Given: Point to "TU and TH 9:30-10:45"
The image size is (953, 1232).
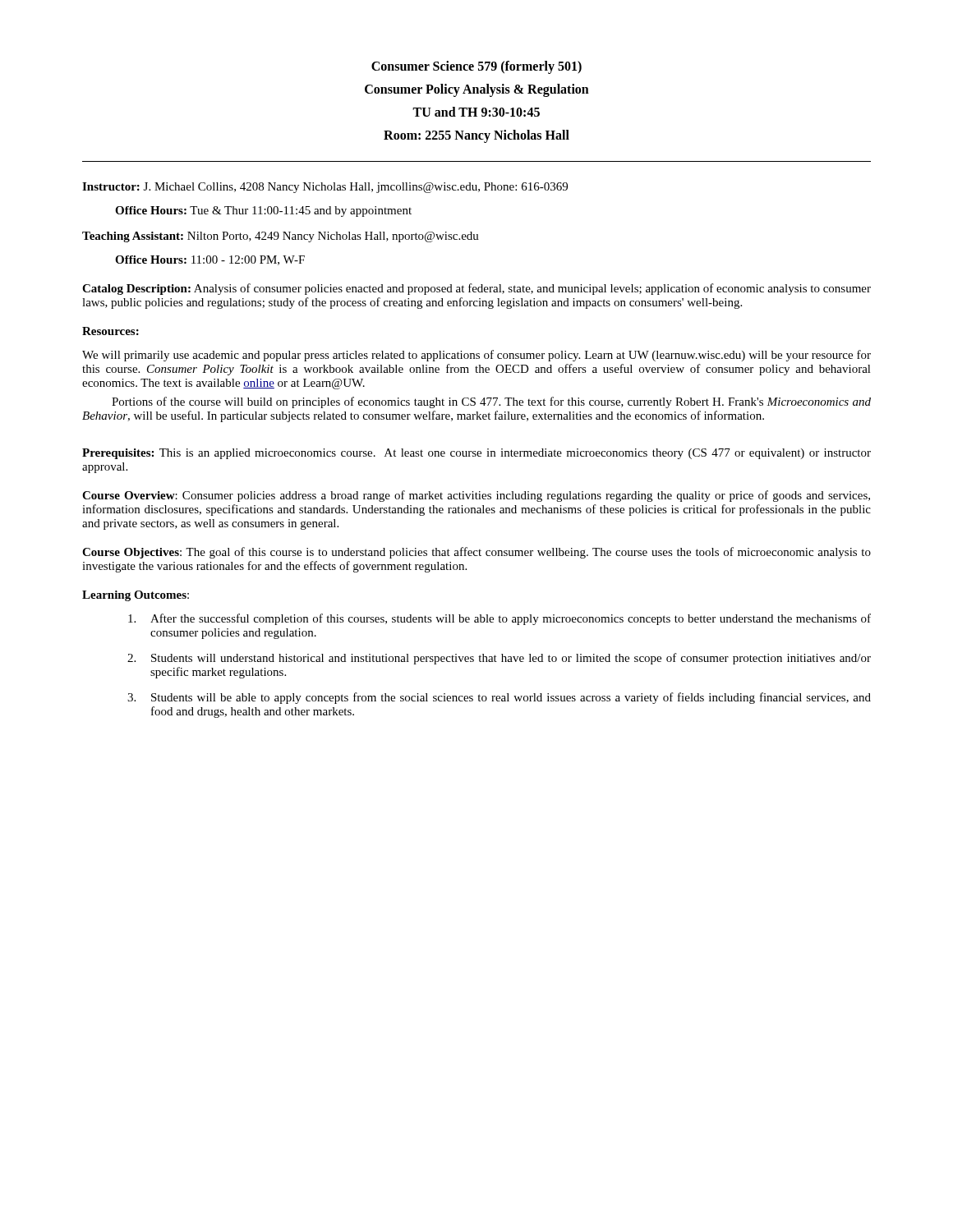Looking at the screenshot, I should (476, 112).
